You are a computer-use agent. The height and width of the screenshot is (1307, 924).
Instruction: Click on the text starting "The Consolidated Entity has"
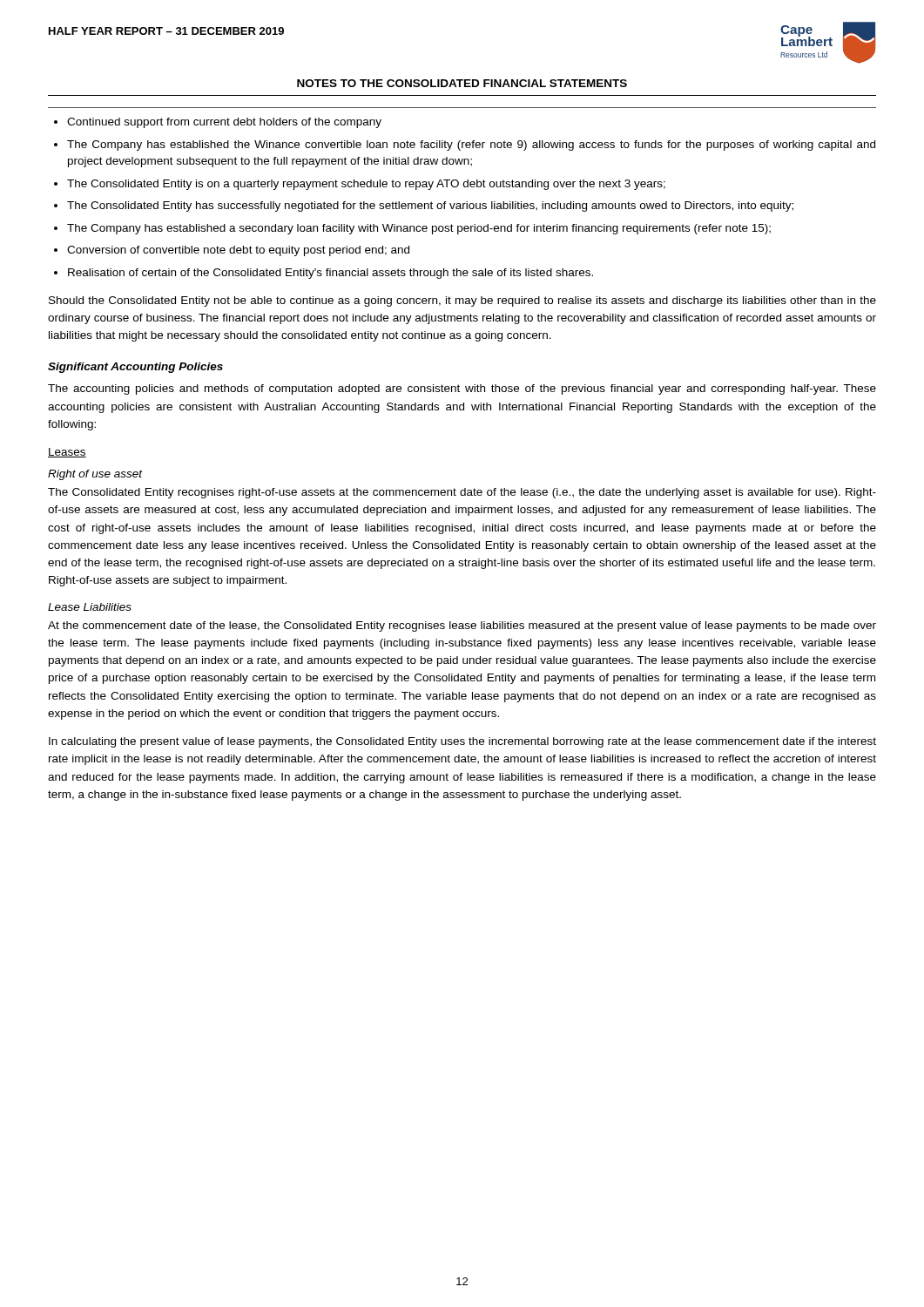[431, 205]
